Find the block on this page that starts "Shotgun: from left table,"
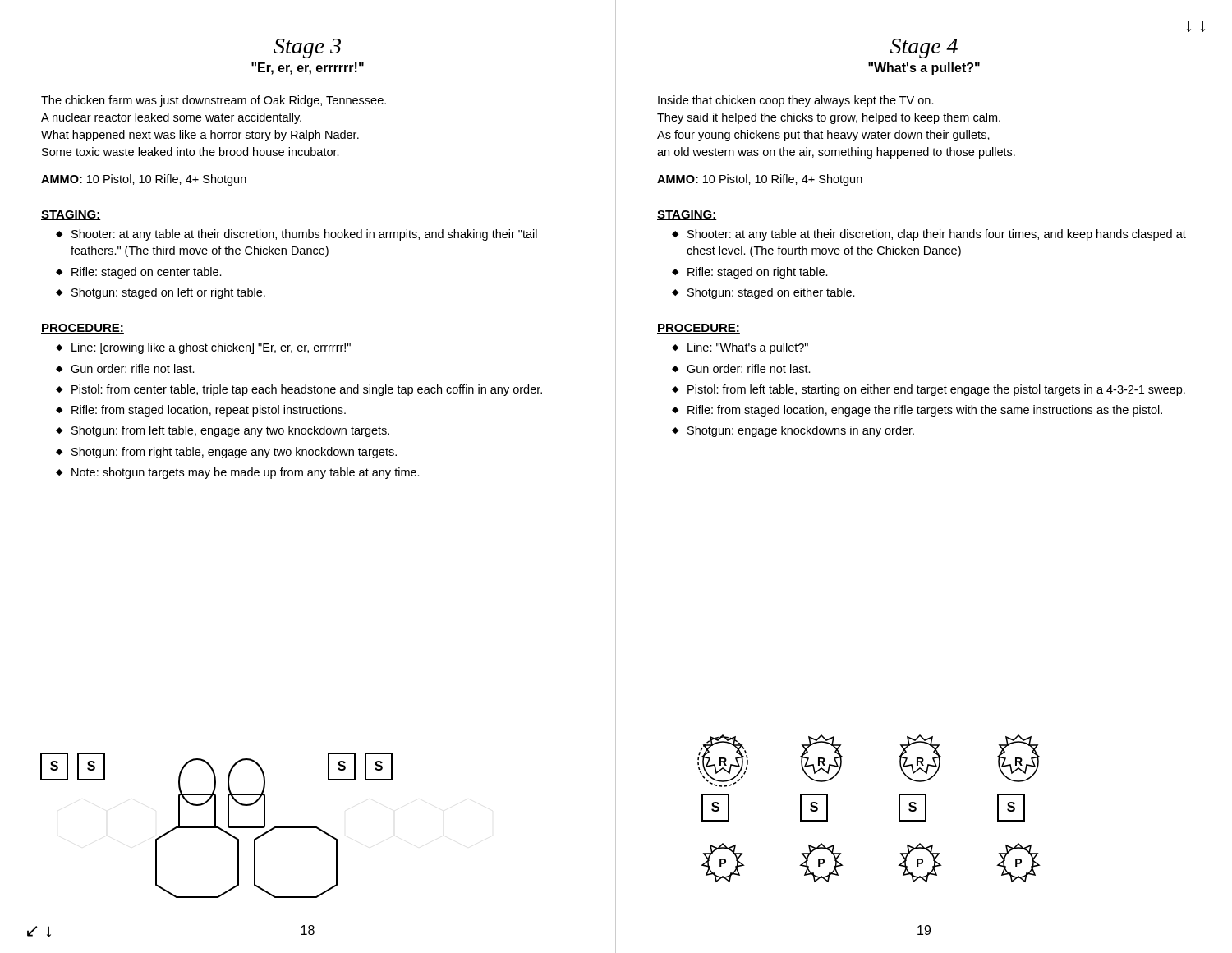 point(231,431)
